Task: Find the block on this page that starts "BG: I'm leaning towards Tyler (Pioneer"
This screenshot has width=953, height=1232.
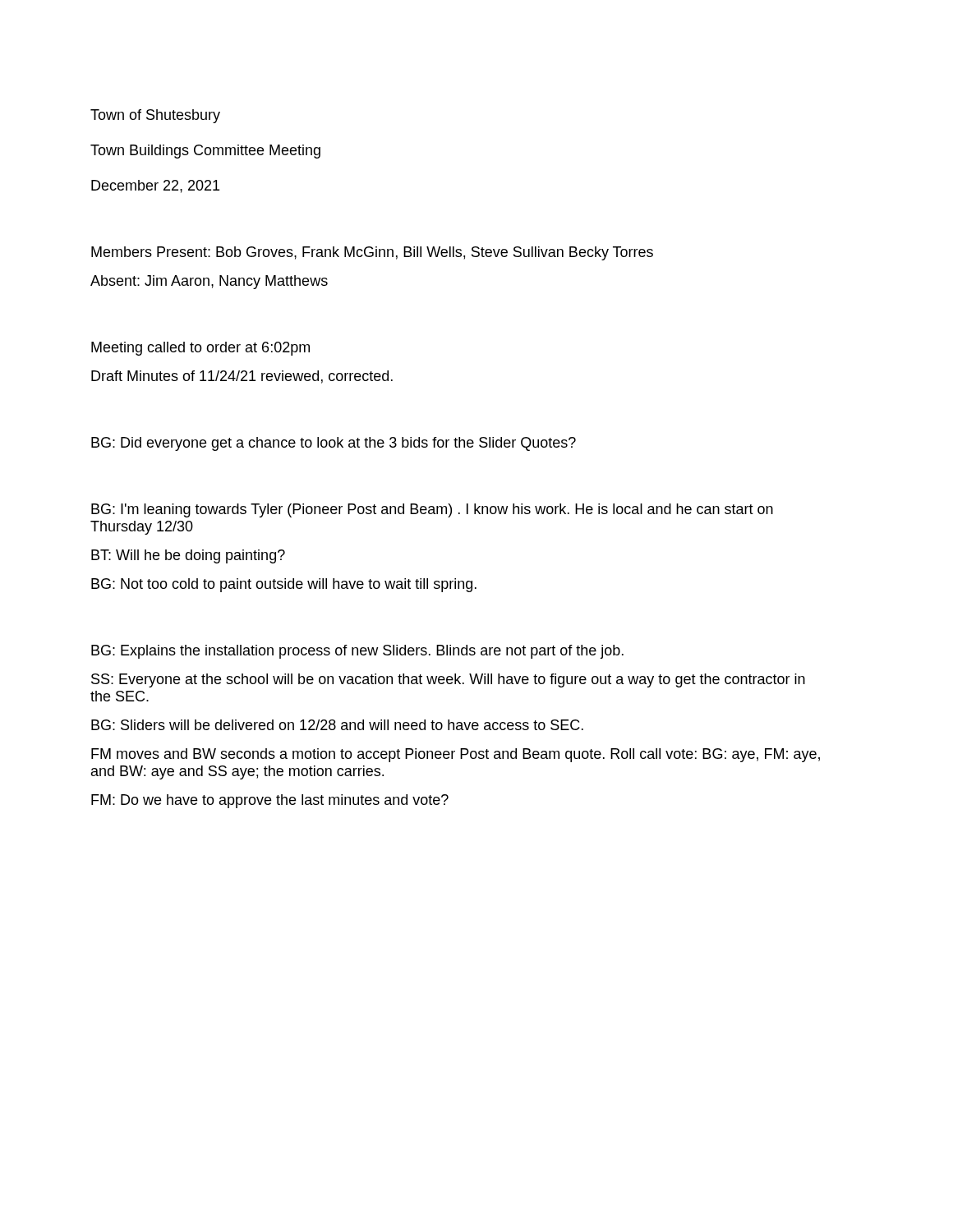Action: click(432, 518)
